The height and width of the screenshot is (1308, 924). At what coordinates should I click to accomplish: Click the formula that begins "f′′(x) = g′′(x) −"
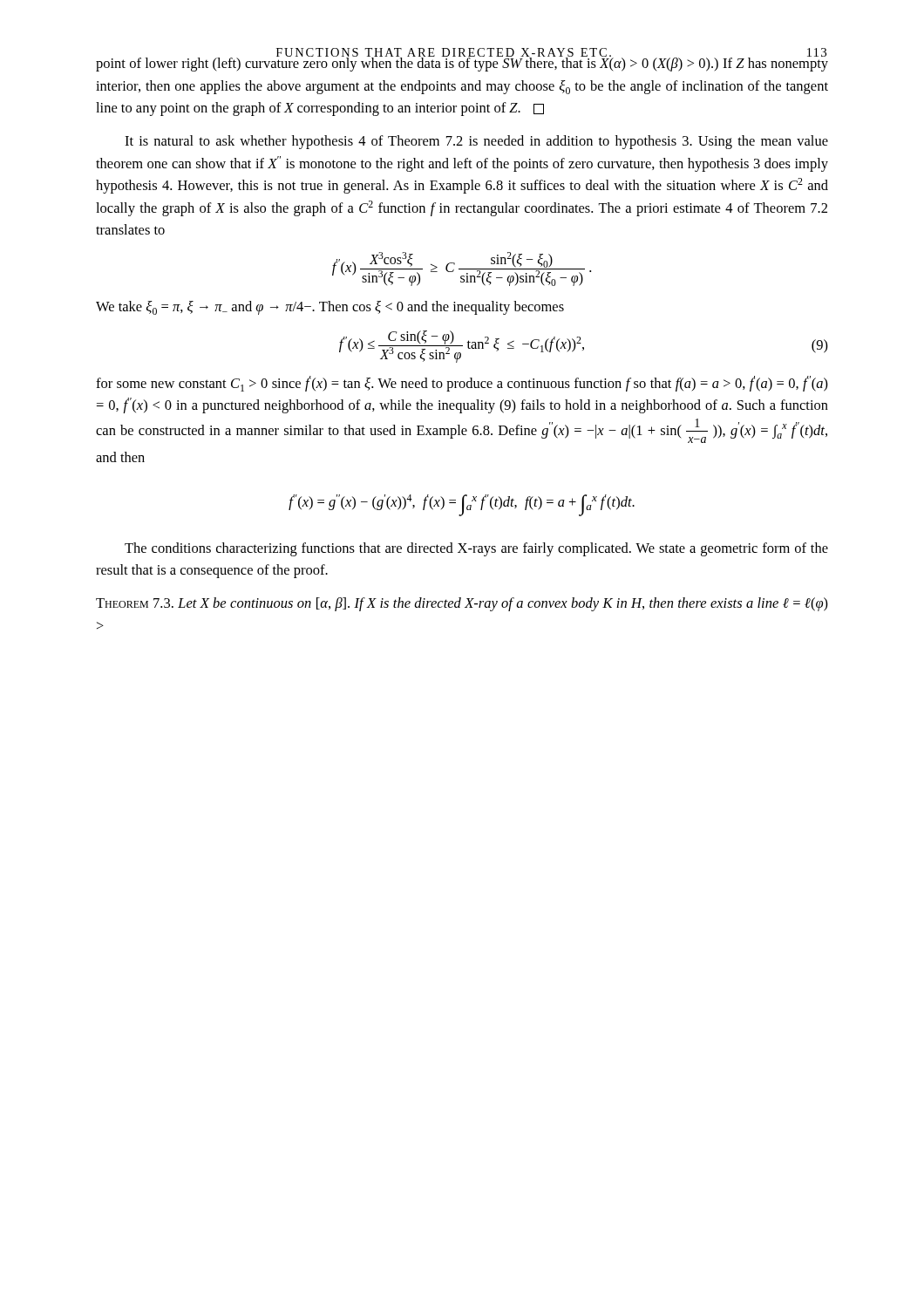pos(462,503)
